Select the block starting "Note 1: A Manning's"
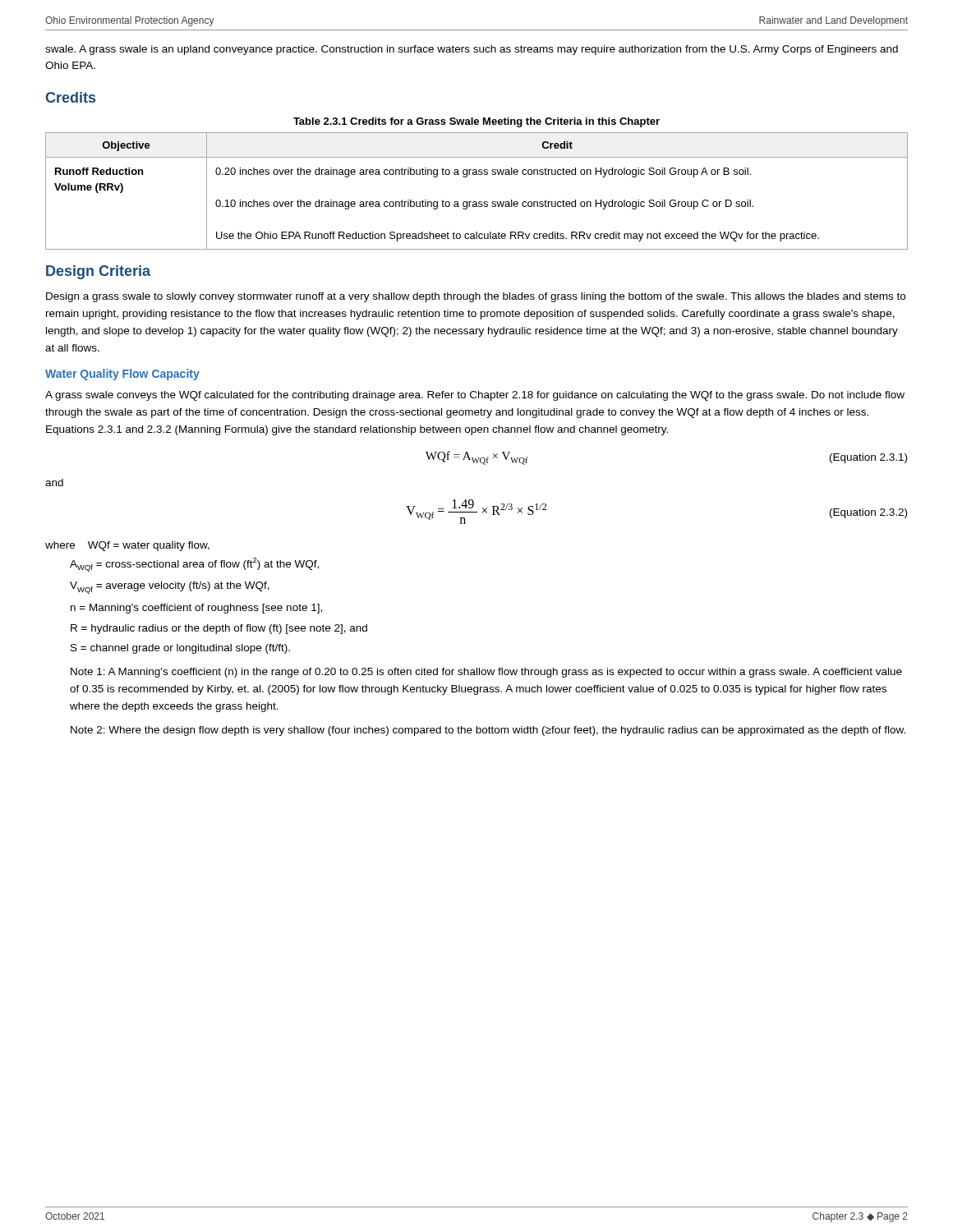Viewport: 953px width, 1232px height. 486,689
